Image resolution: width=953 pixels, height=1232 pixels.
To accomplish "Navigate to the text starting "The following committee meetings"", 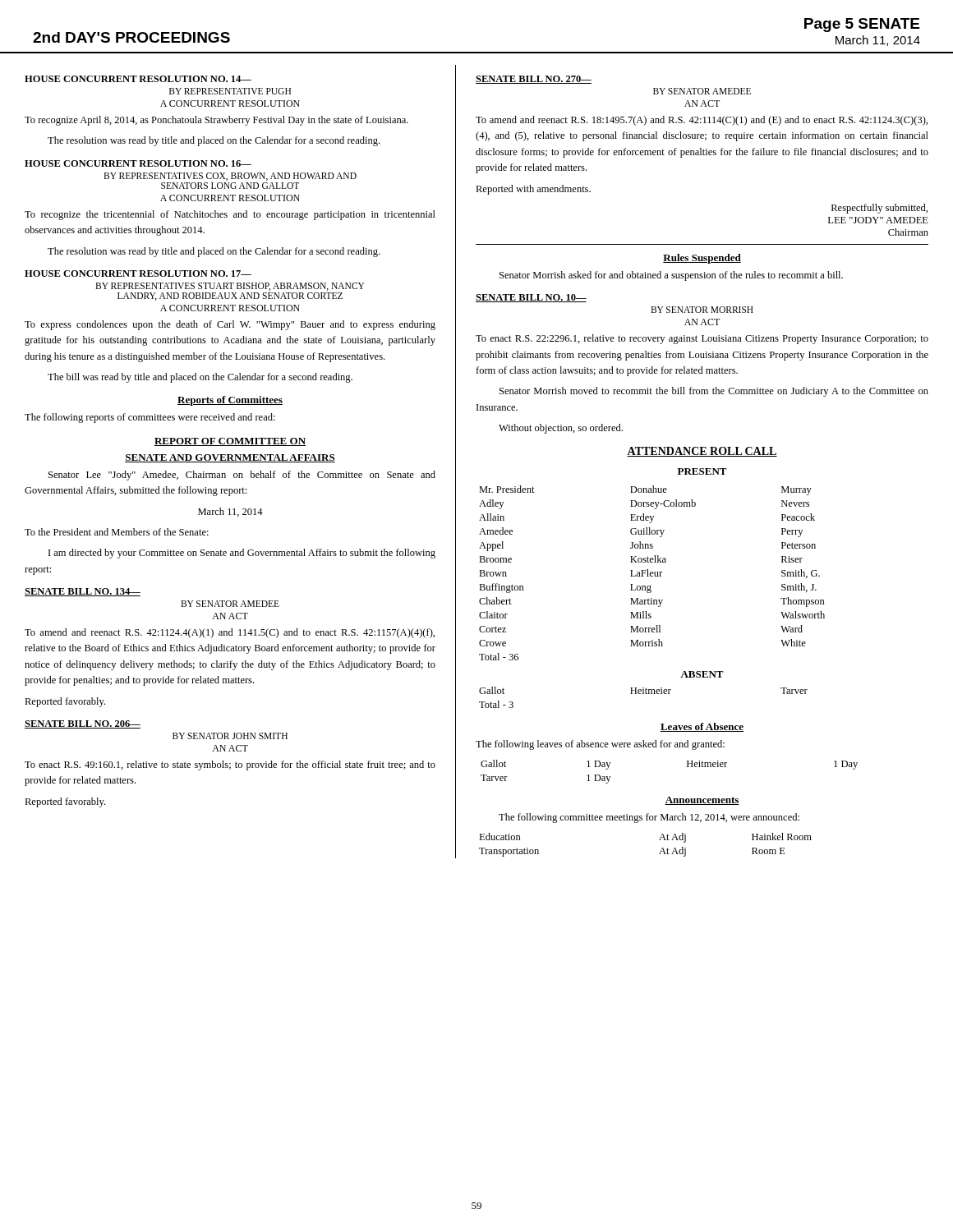I will pos(702,818).
